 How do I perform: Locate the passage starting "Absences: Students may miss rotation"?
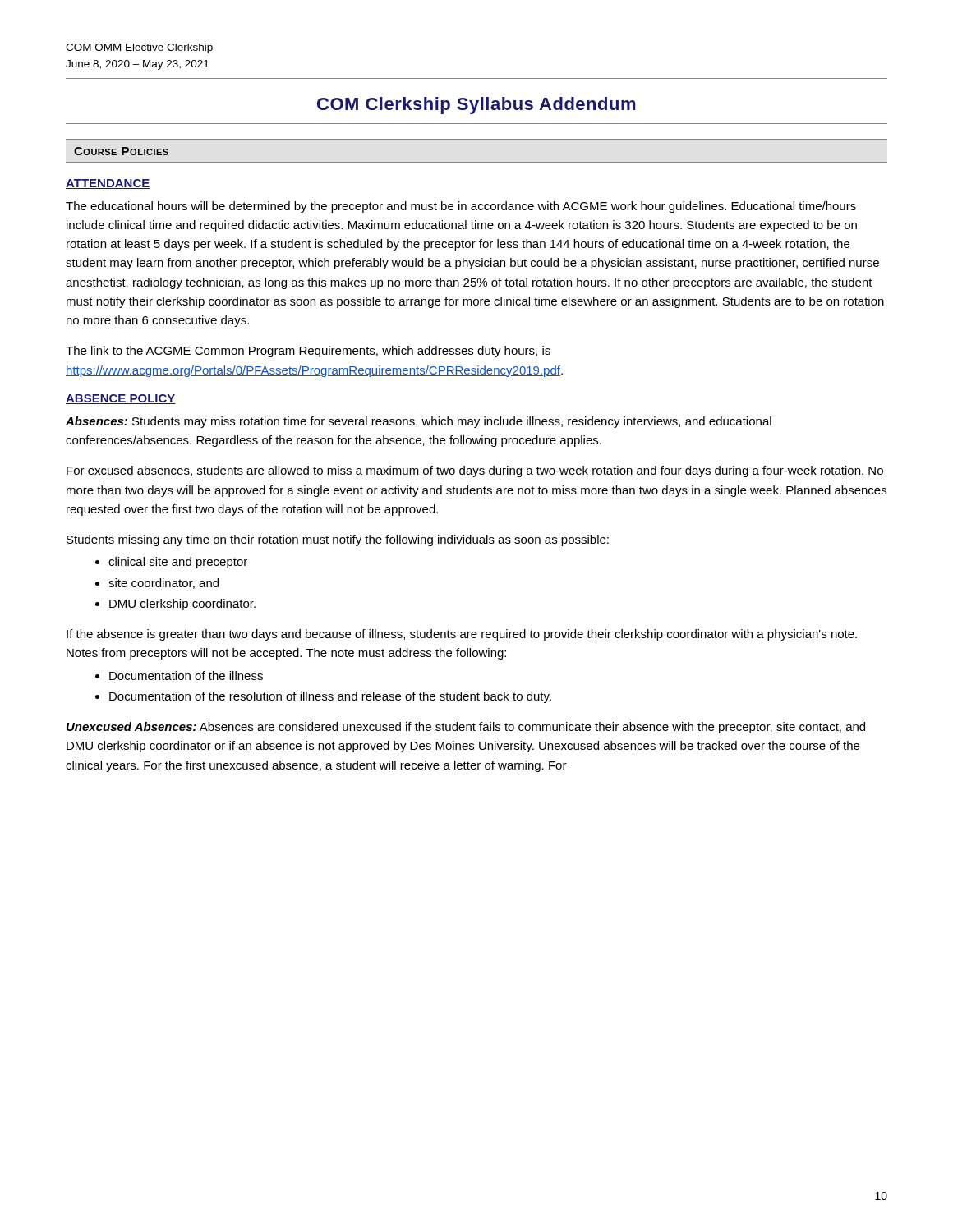point(419,430)
